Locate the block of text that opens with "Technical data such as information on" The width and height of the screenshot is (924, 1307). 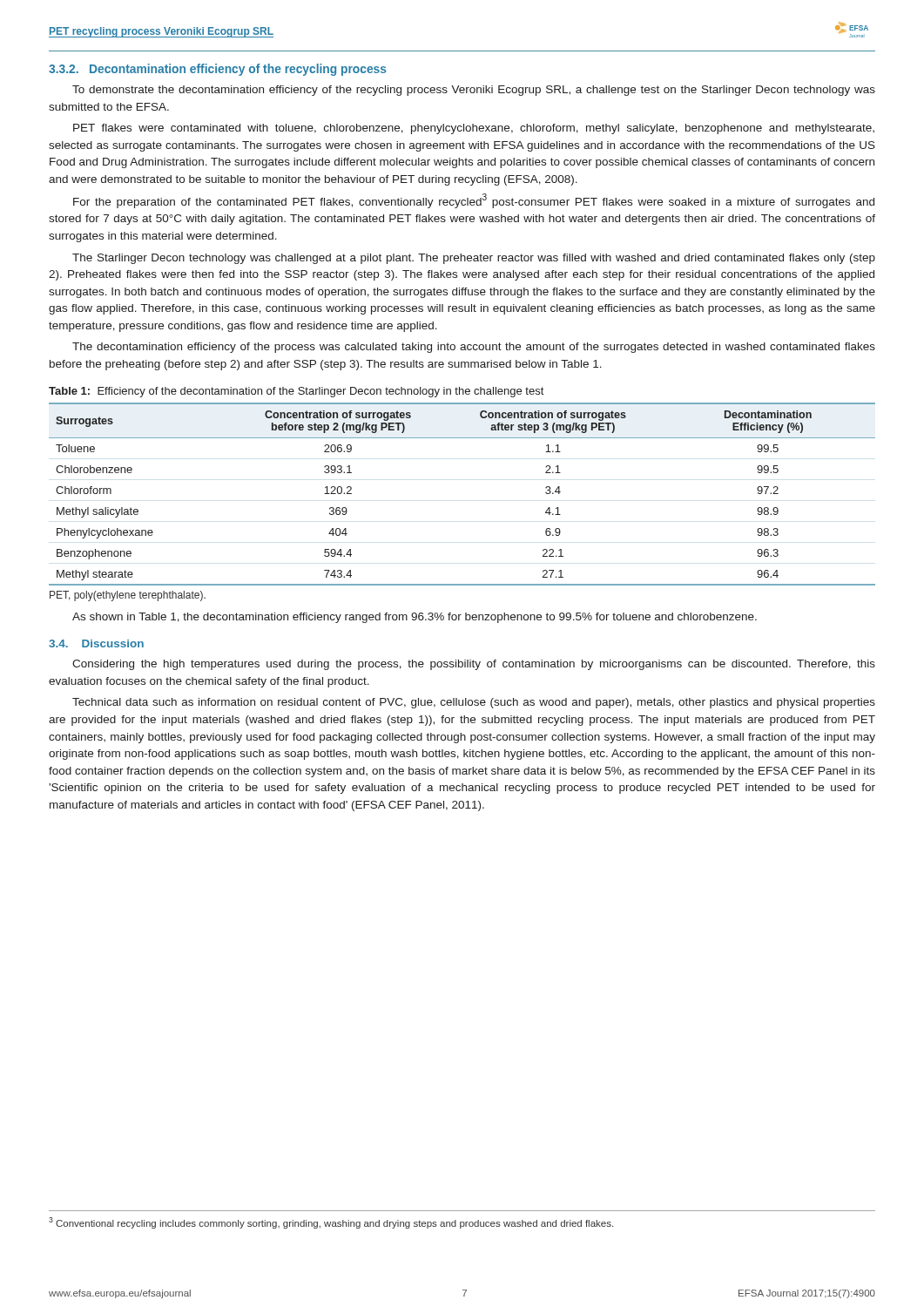[x=462, y=754]
